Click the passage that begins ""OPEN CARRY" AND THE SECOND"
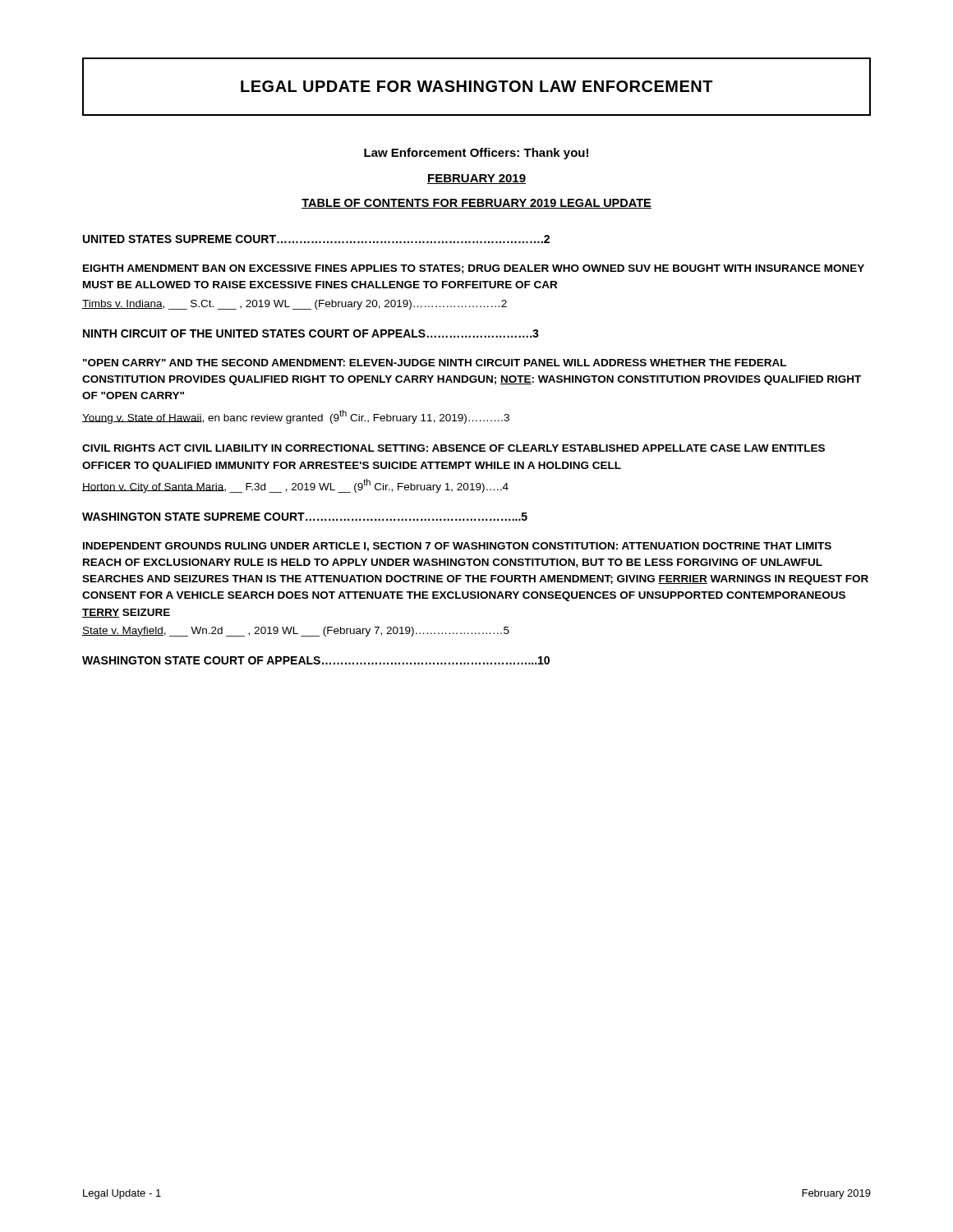This screenshot has width=953, height=1232. [x=476, y=390]
